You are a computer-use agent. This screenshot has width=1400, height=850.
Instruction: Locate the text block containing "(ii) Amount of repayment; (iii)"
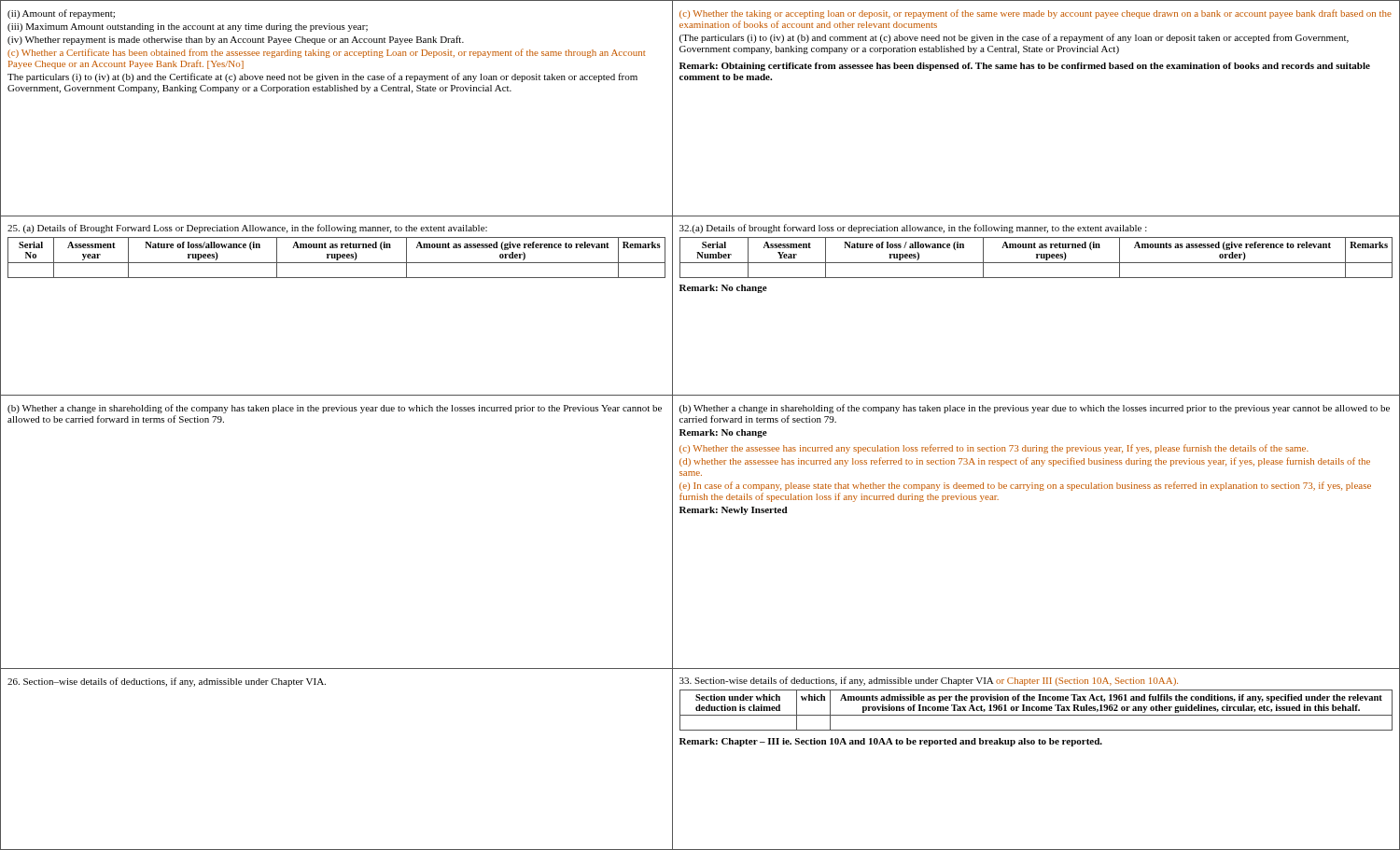click(x=336, y=50)
